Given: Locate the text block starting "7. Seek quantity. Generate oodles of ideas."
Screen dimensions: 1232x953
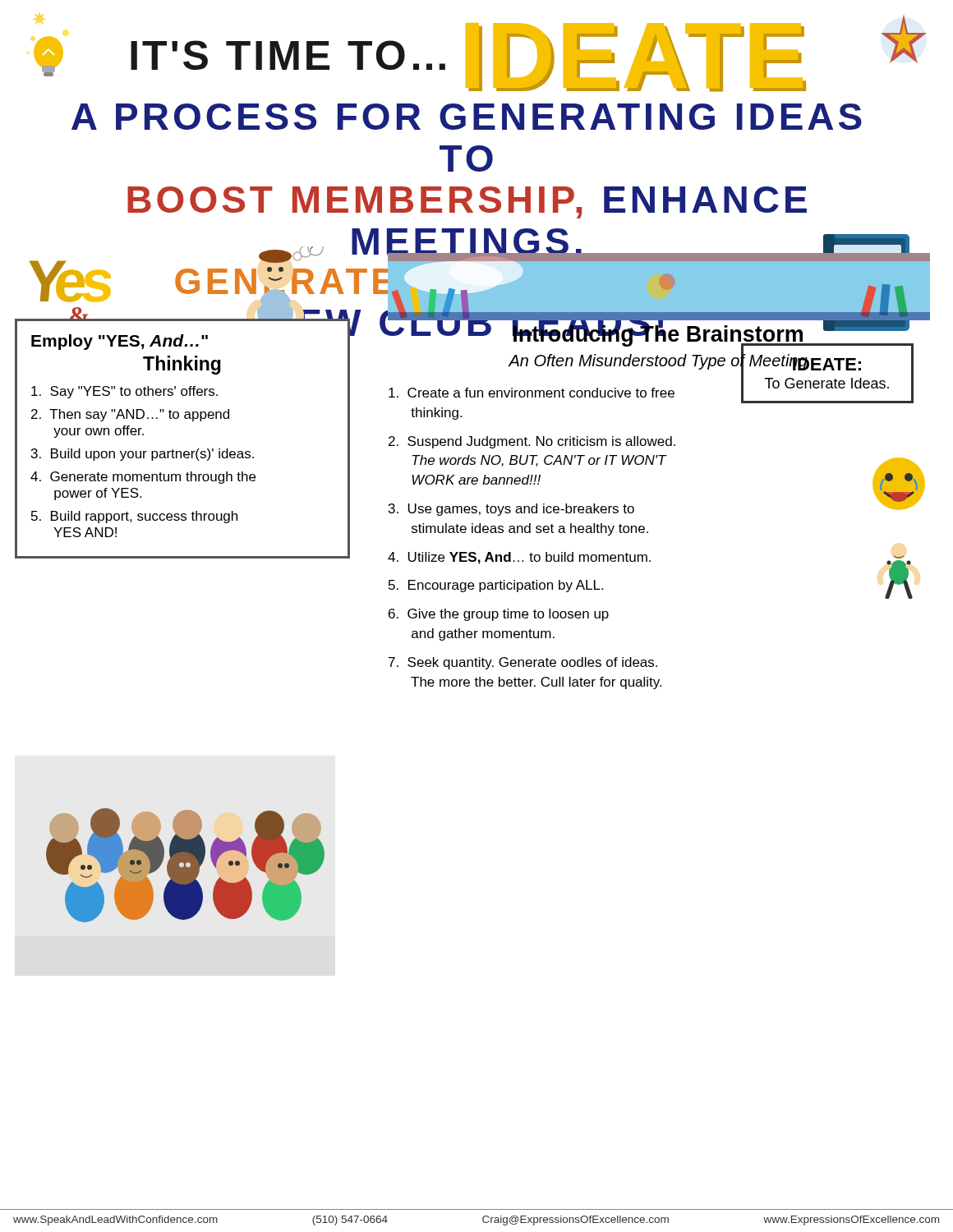Looking at the screenshot, I should (525, 672).
